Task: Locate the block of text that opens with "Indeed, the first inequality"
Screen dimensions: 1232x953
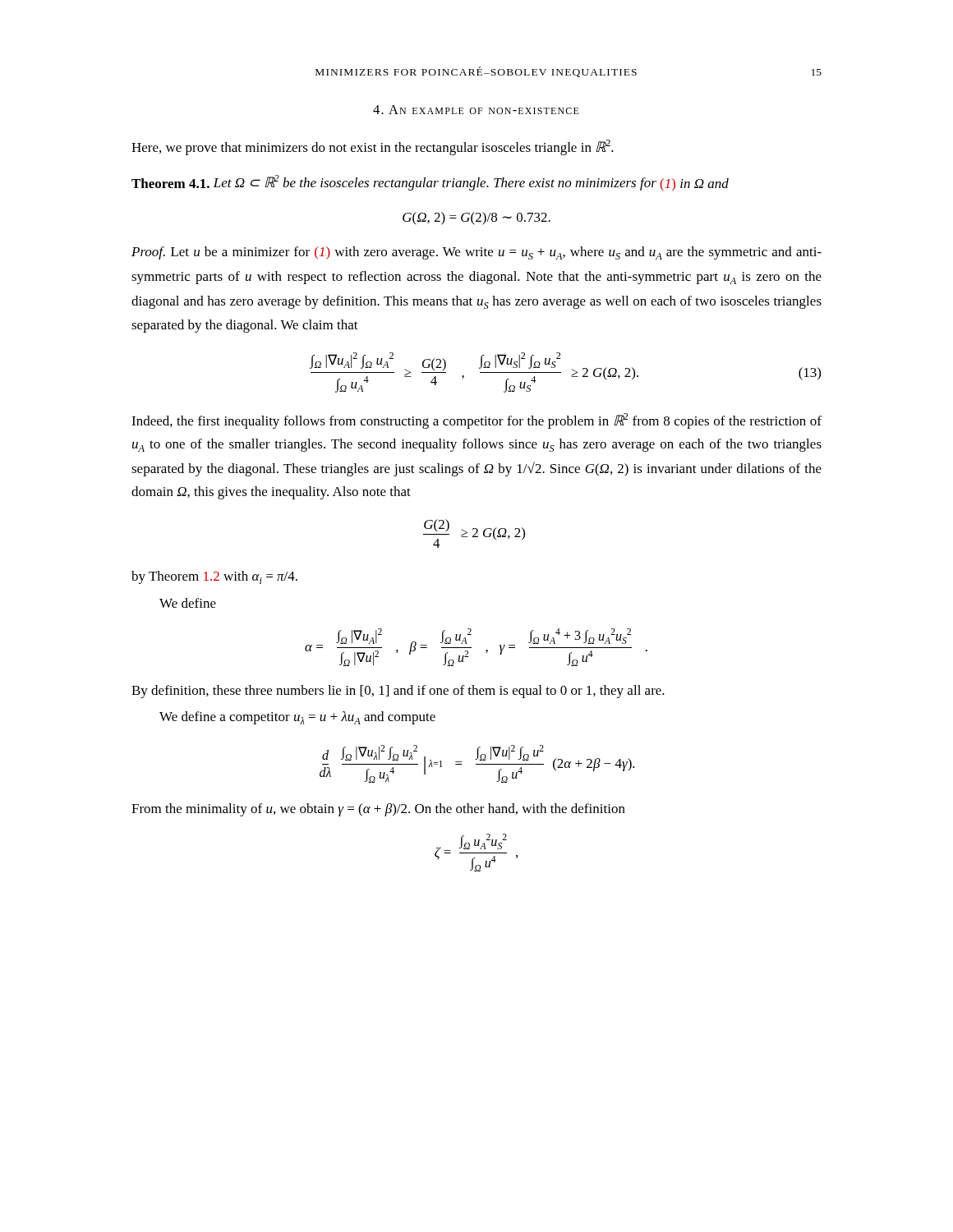Action: [476, 455]
